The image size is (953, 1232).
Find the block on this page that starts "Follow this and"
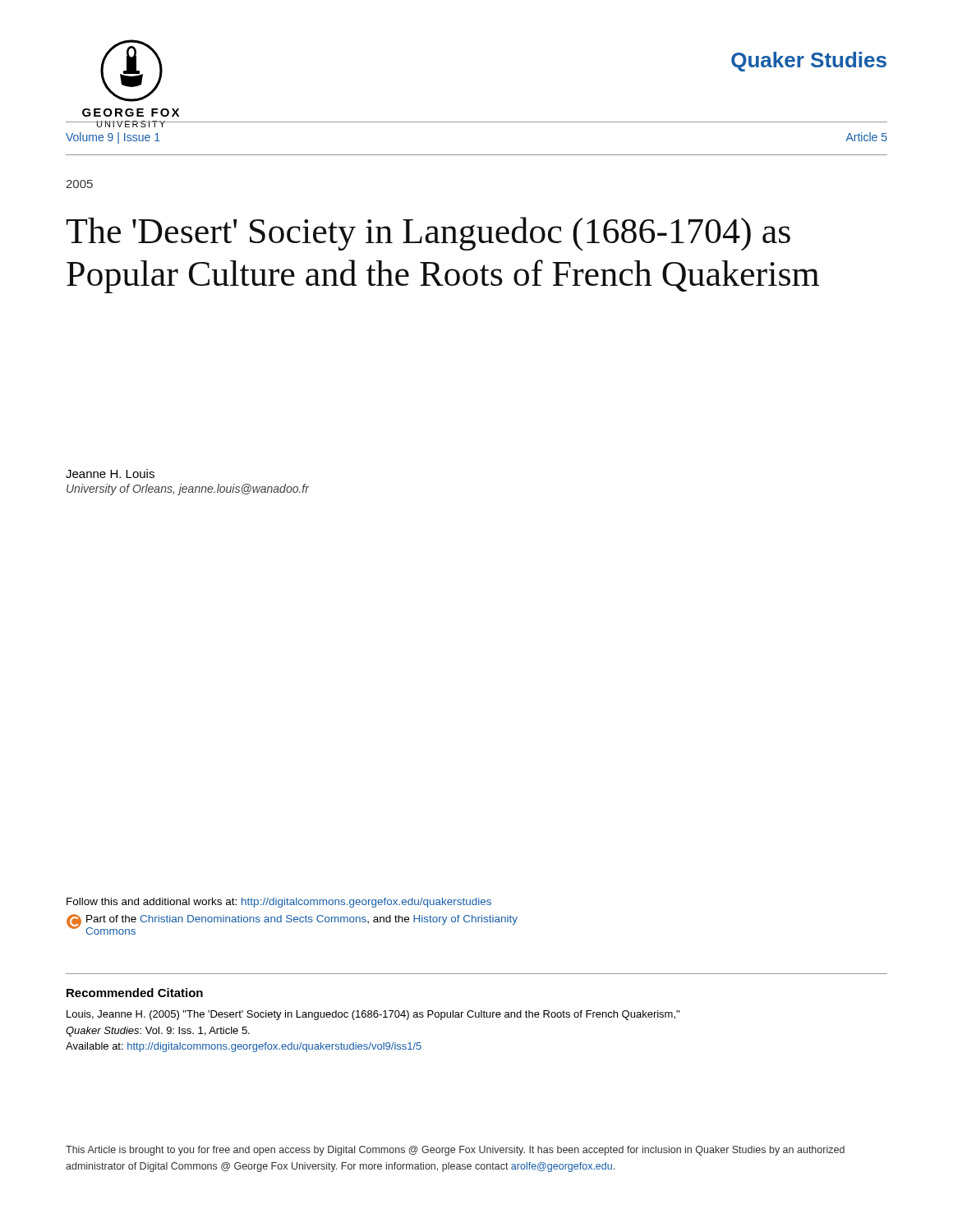pyautogui.click(x=279, y=901)
